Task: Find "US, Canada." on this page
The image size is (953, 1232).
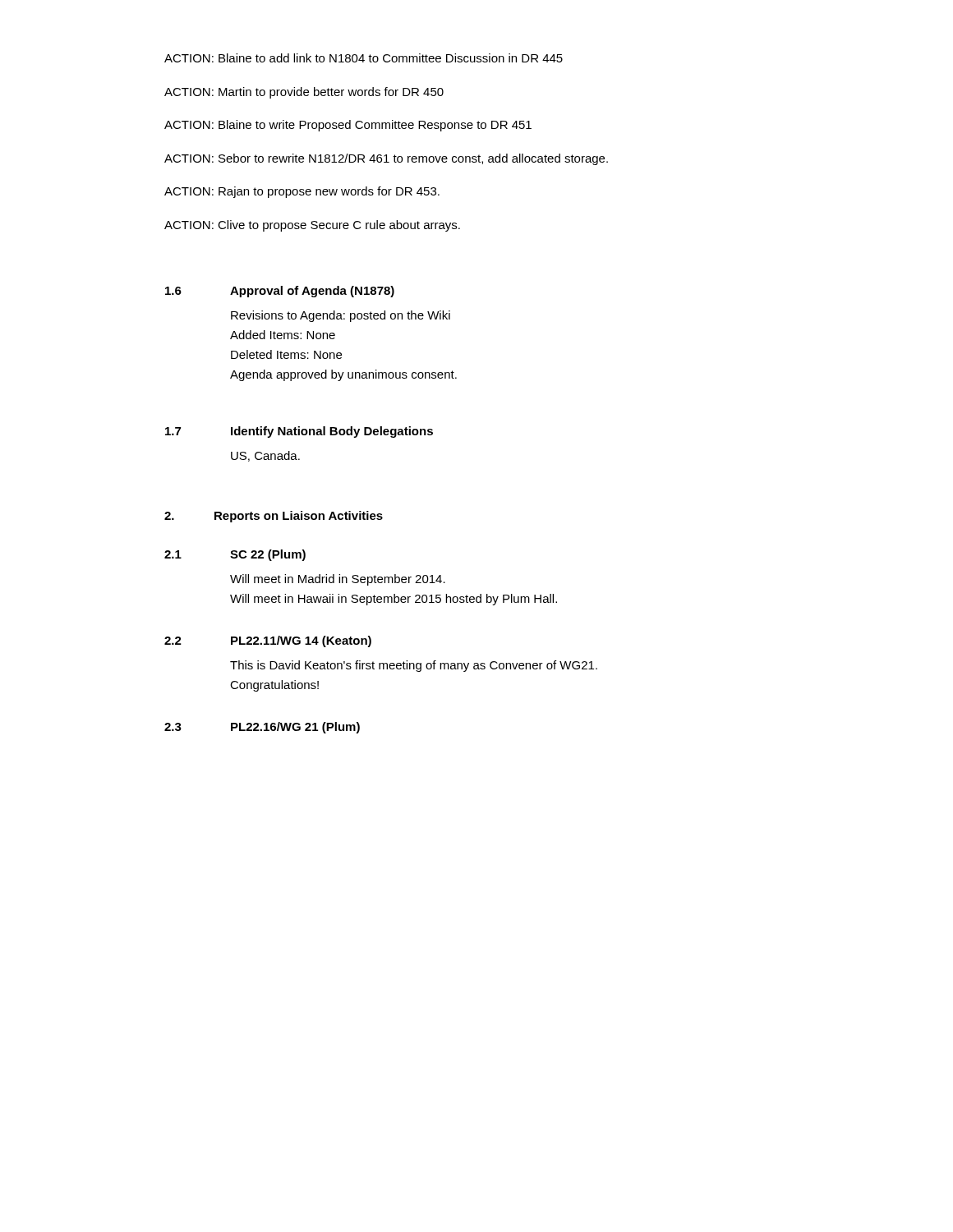Action: [x=265, y=455]
